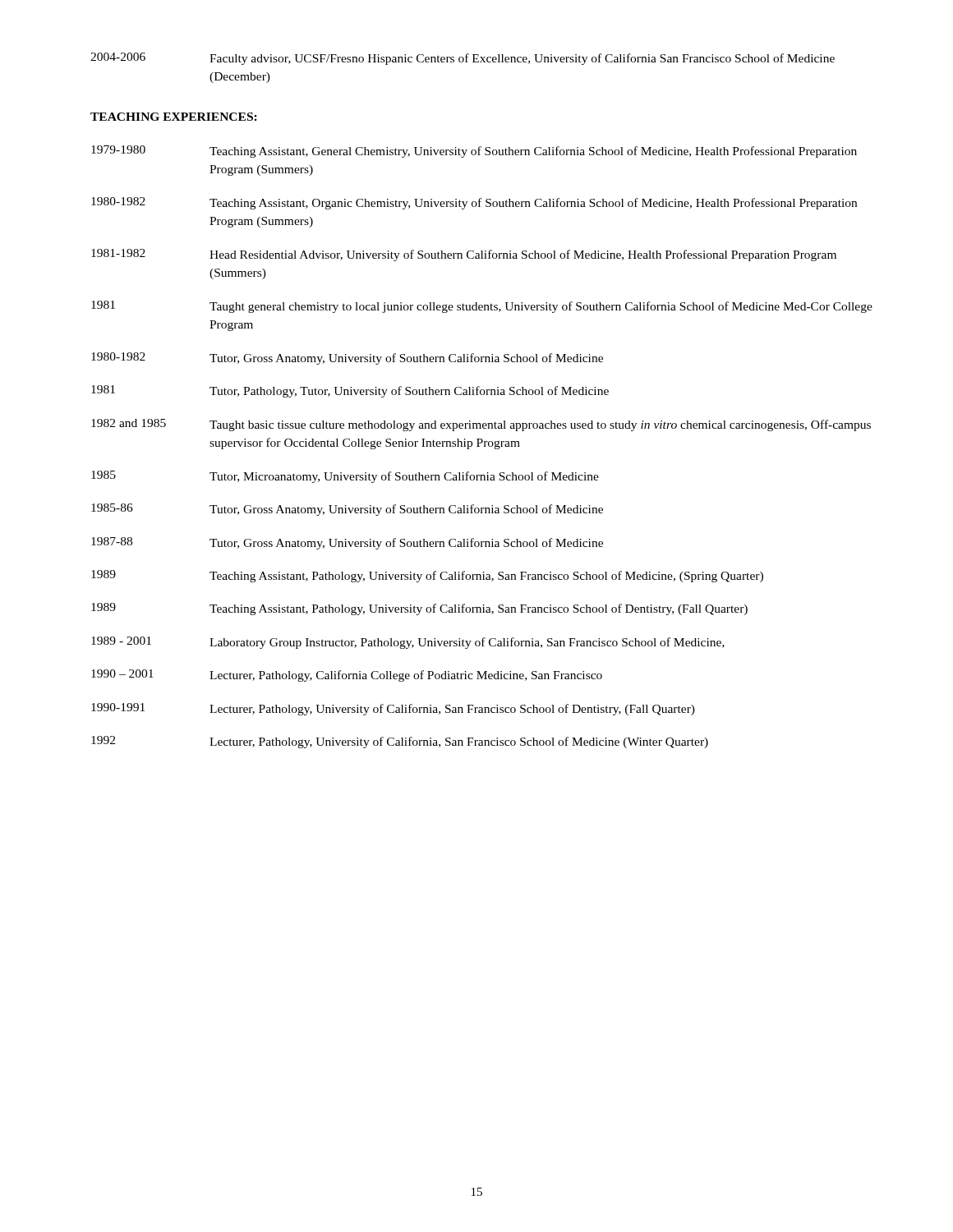Viewport: 953px width, 1232px height.
Task: Point to the element starting "TEACHING EXPERIENCES:"
Action: (x=174, y=116)
